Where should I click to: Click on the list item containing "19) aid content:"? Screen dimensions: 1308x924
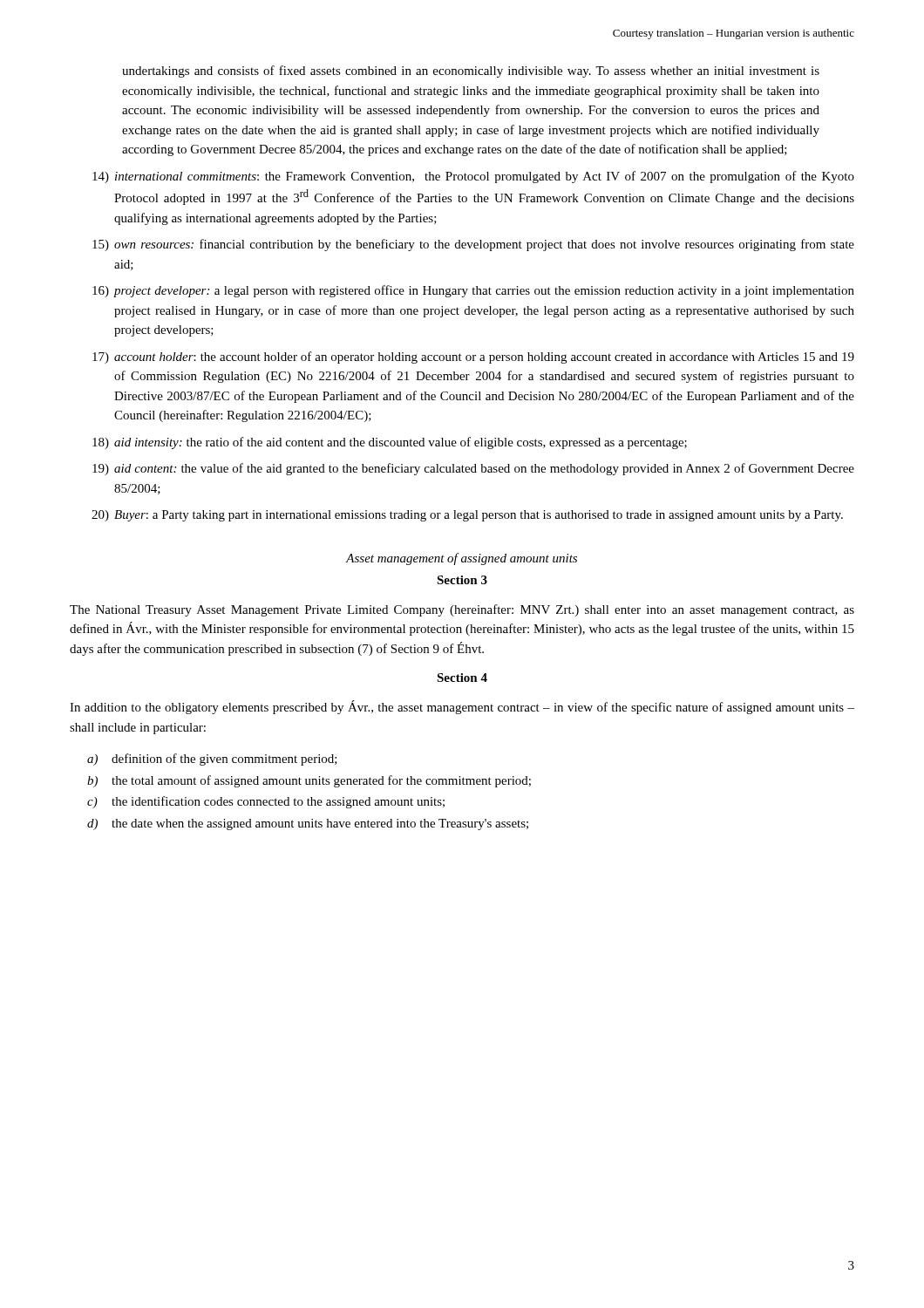462,478
